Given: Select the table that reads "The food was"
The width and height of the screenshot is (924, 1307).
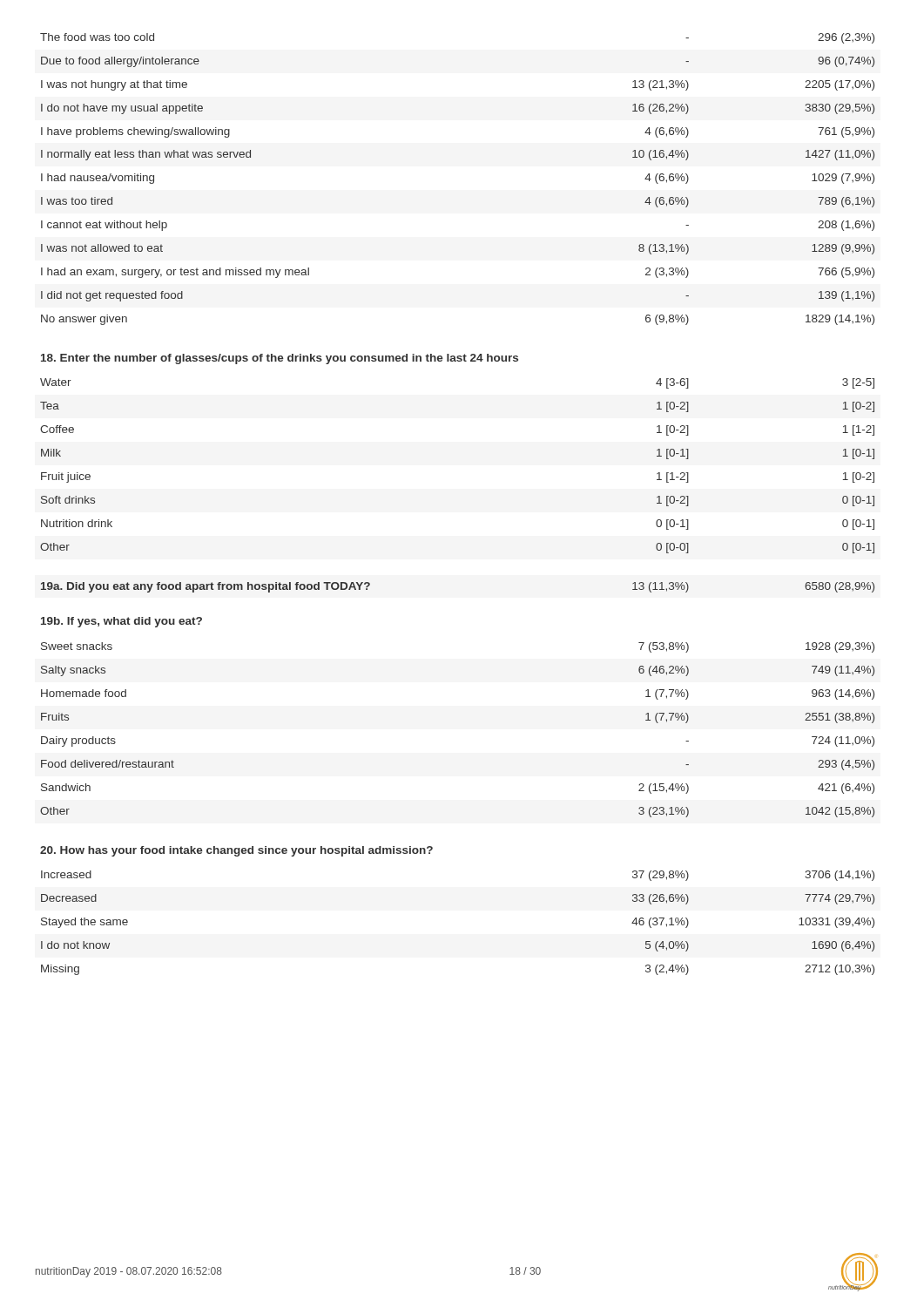Looking at the screenshot, I should 458,178.
